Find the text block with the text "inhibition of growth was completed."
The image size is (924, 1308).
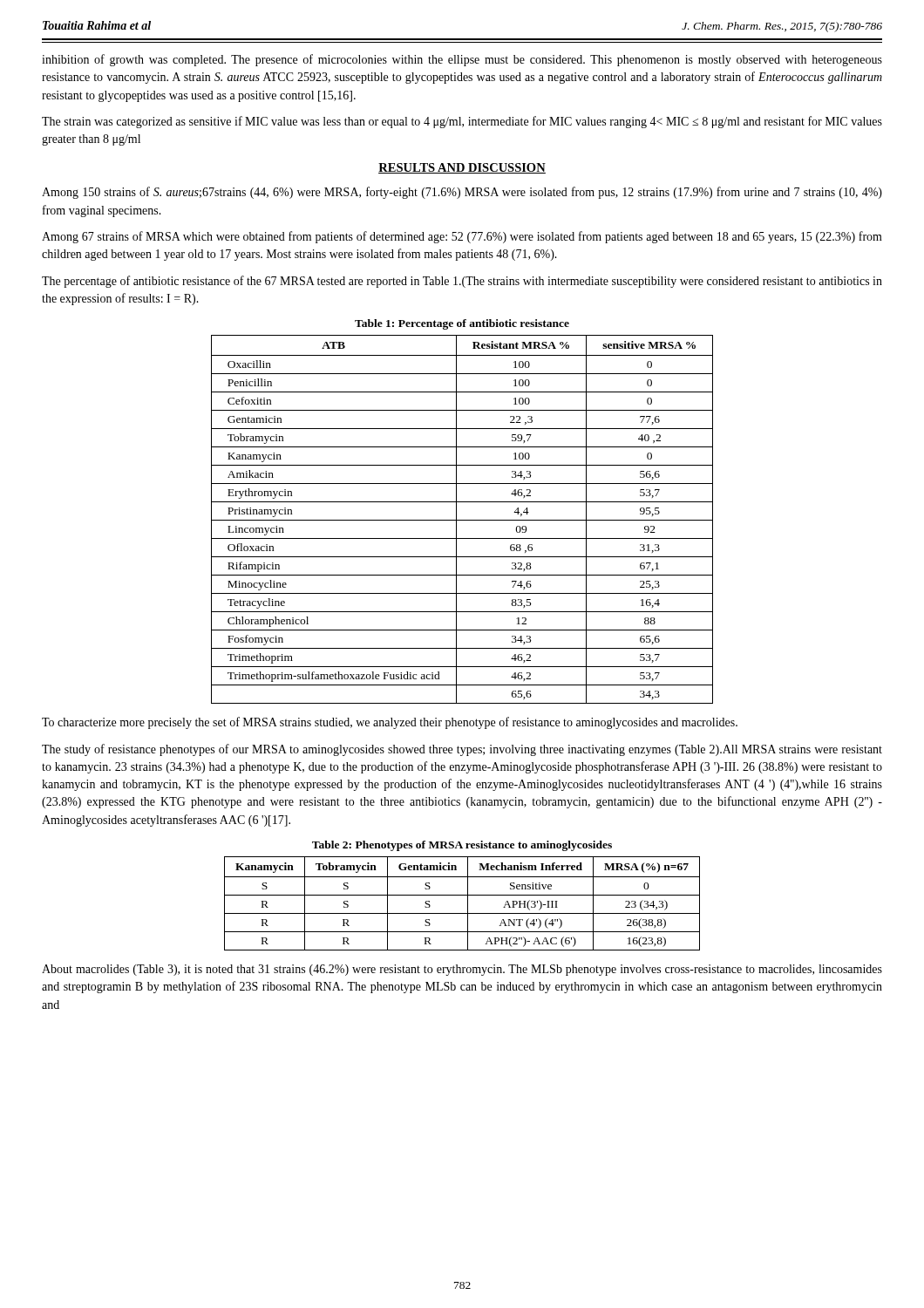click(x=462, y=78)
